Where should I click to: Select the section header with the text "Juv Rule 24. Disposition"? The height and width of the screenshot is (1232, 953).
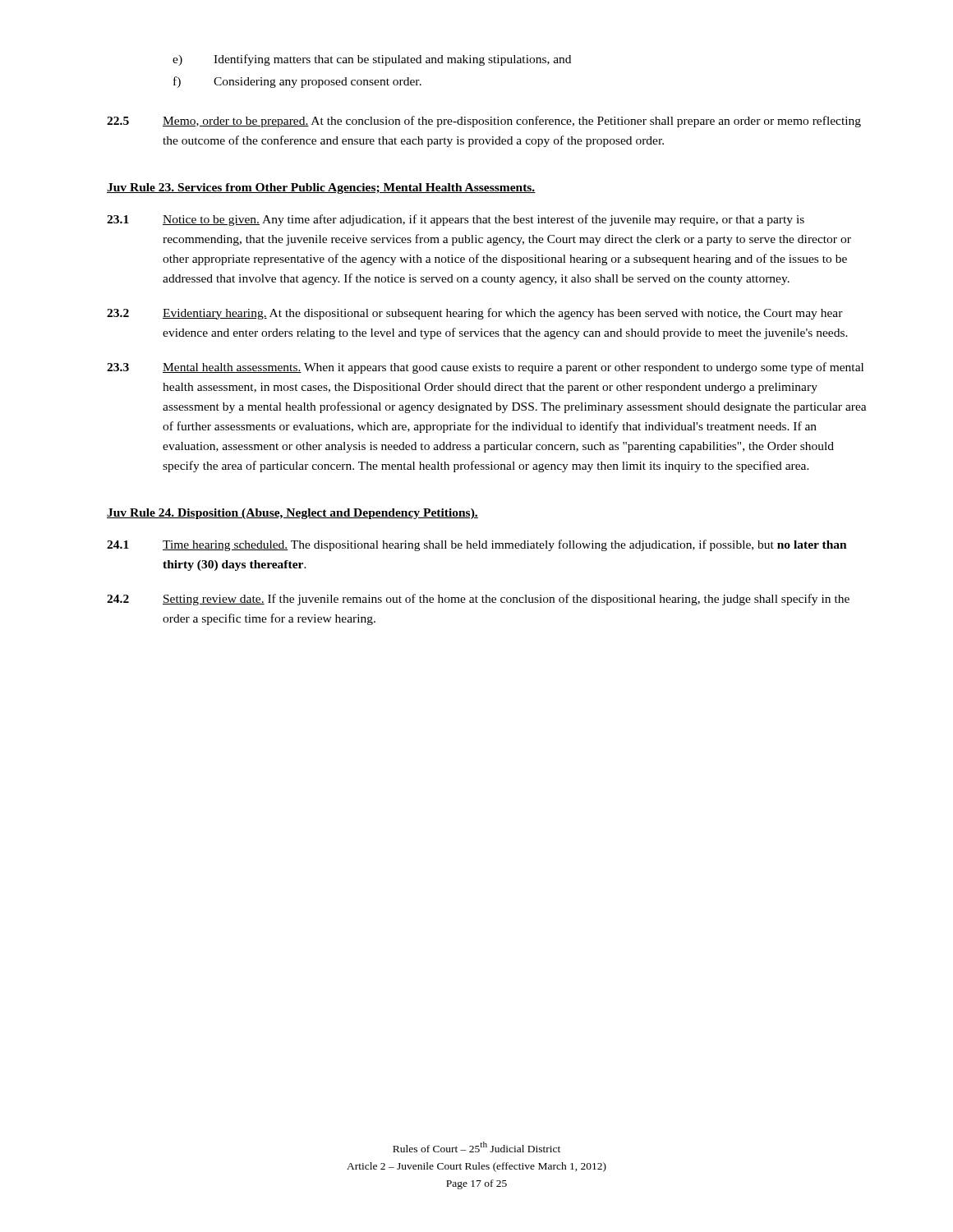pyautogui.click(x=292, y=512)
